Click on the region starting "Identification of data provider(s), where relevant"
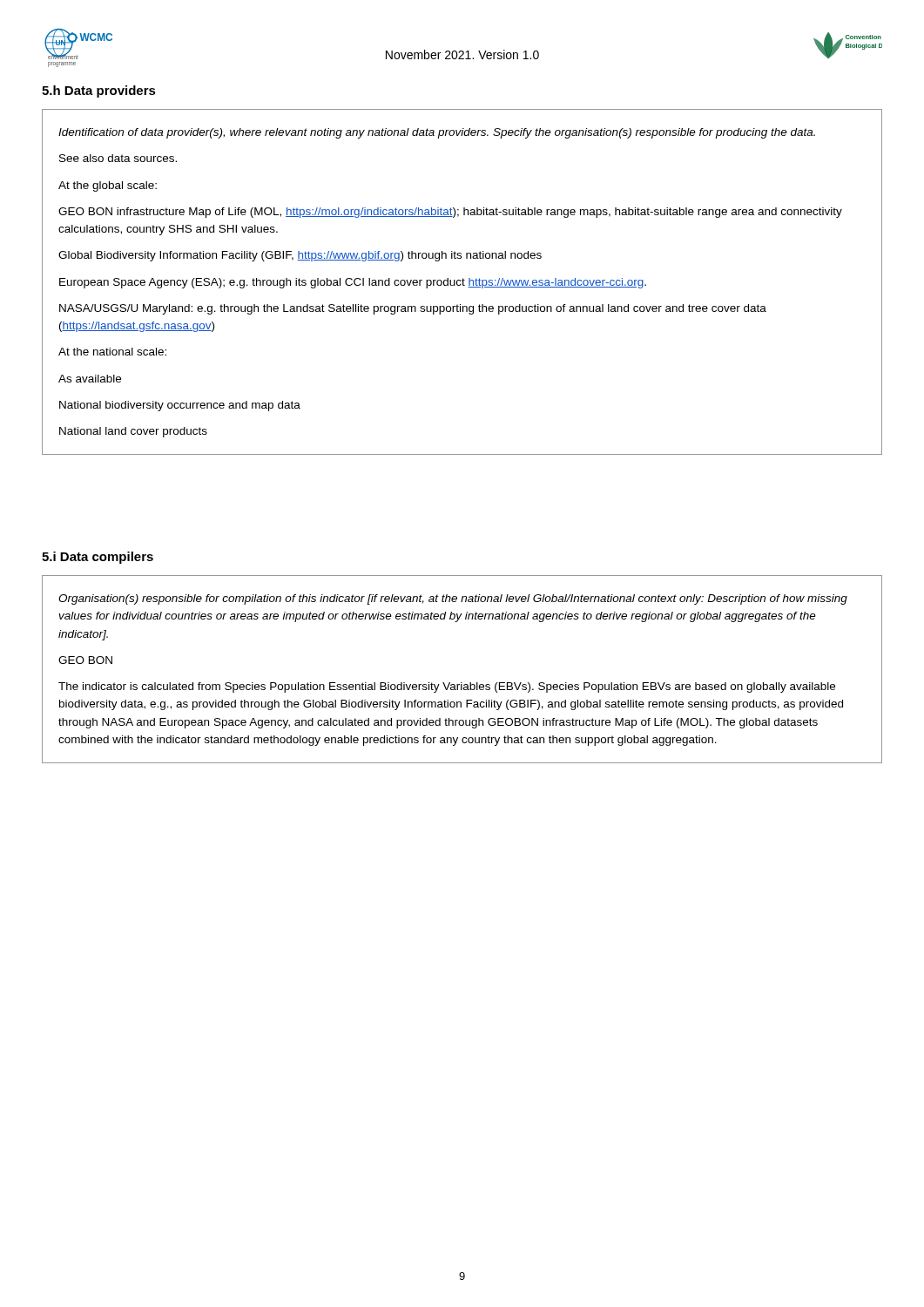This screenshot has width=924, height=1307. [x=462, y=282]
